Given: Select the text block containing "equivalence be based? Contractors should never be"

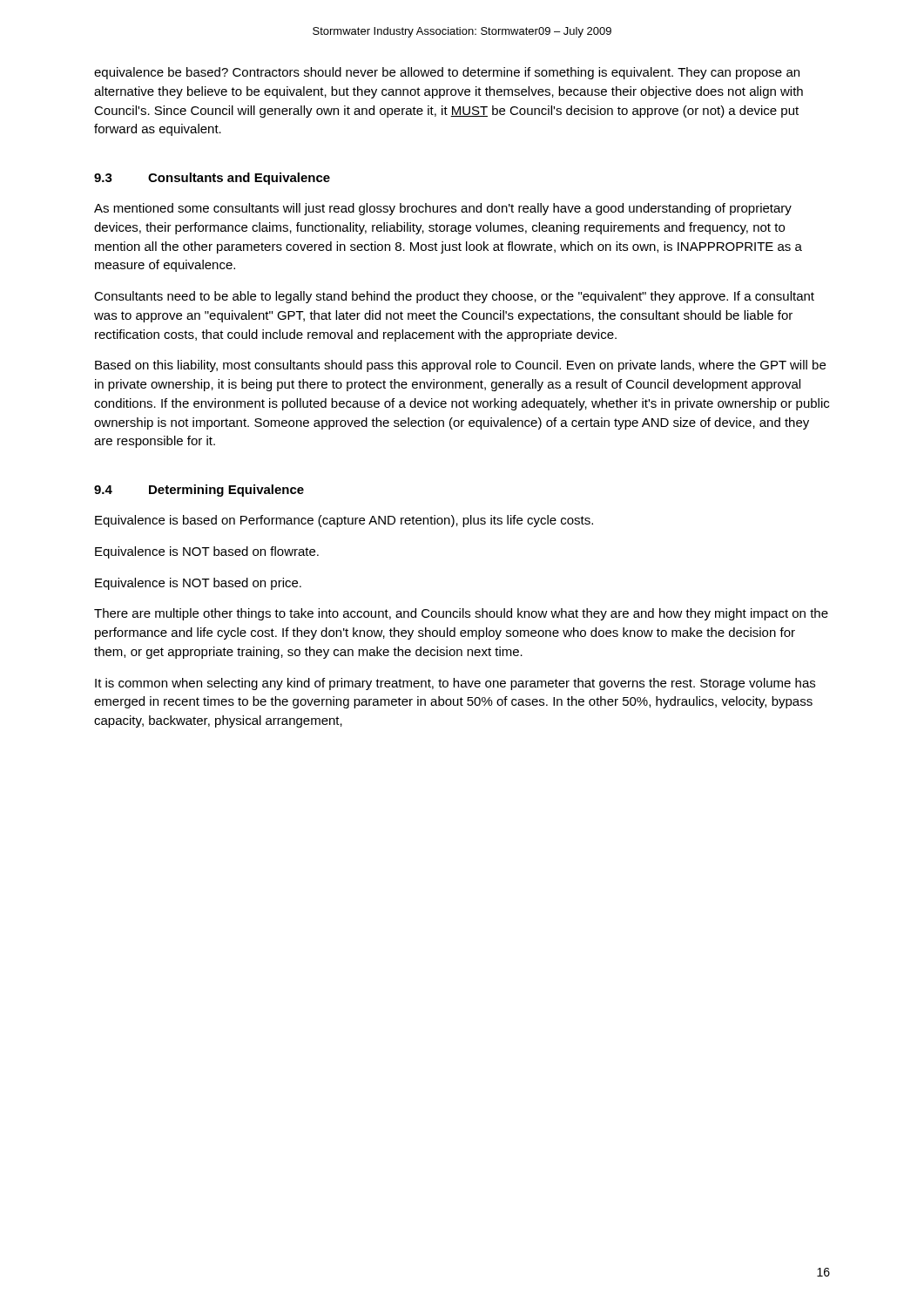Looking at the screenshot, I should [x=462, y=101].
